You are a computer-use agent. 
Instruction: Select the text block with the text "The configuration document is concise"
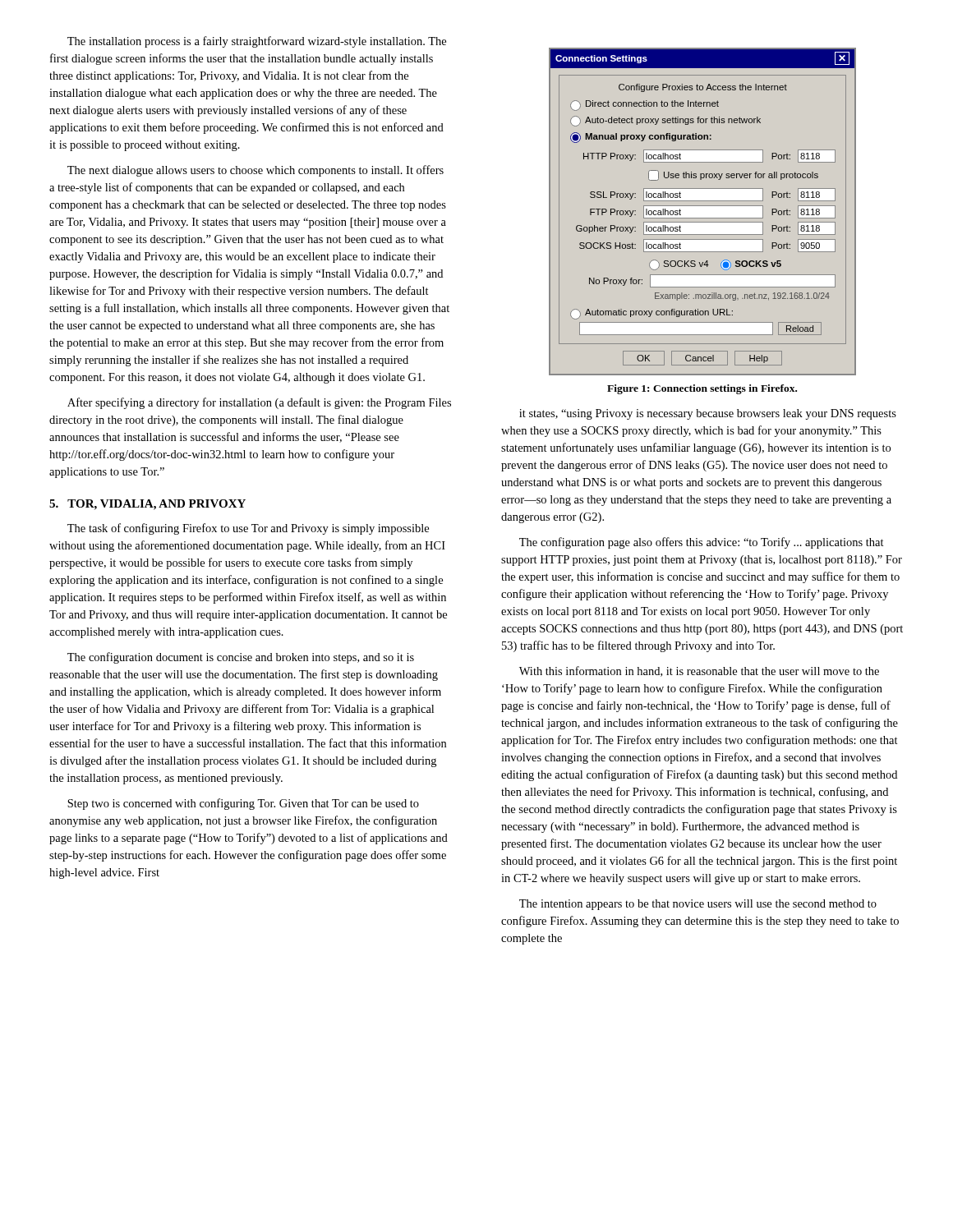coord(251,718)
